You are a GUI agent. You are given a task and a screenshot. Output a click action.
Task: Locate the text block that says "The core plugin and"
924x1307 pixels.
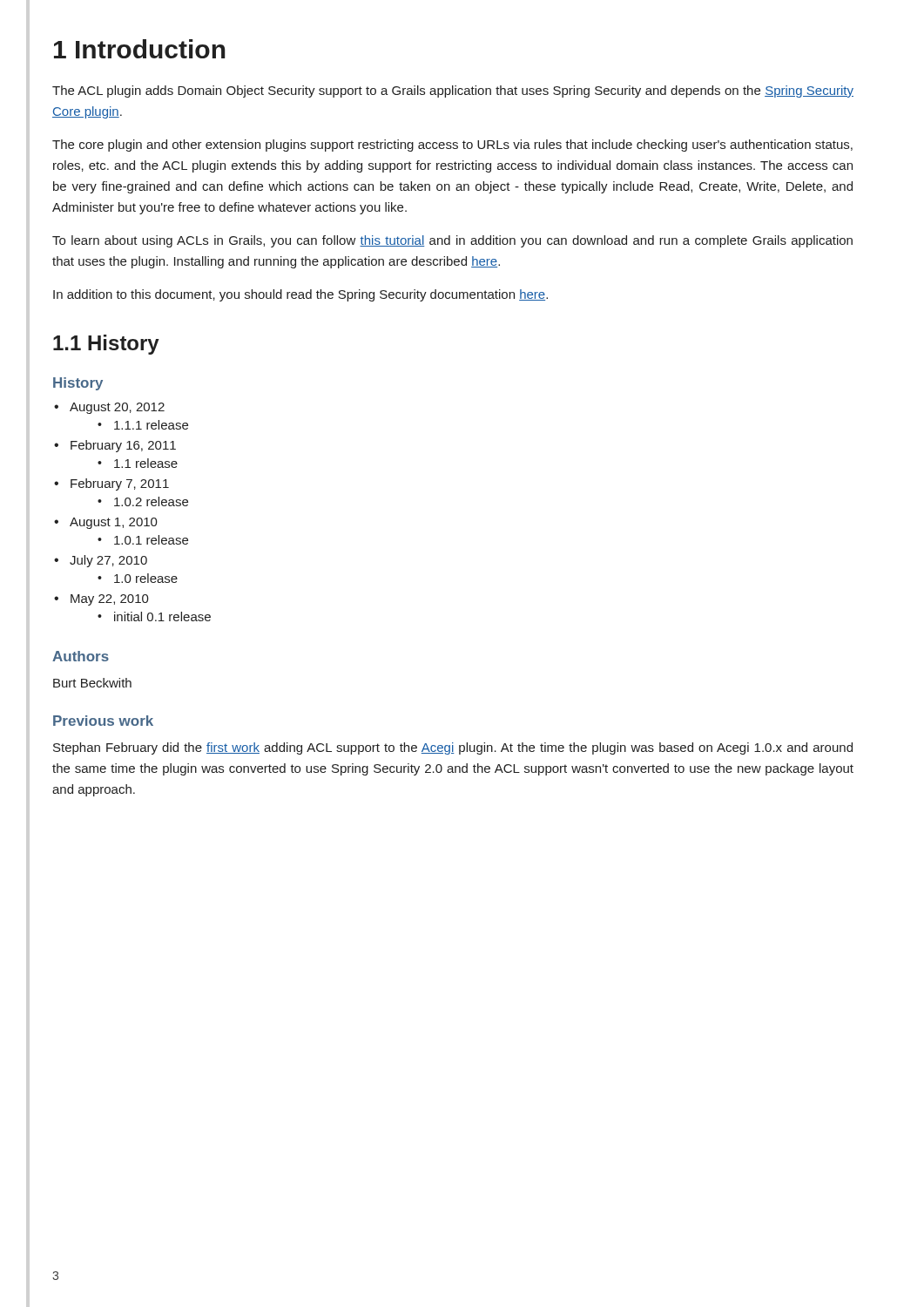tap(453, 176)
